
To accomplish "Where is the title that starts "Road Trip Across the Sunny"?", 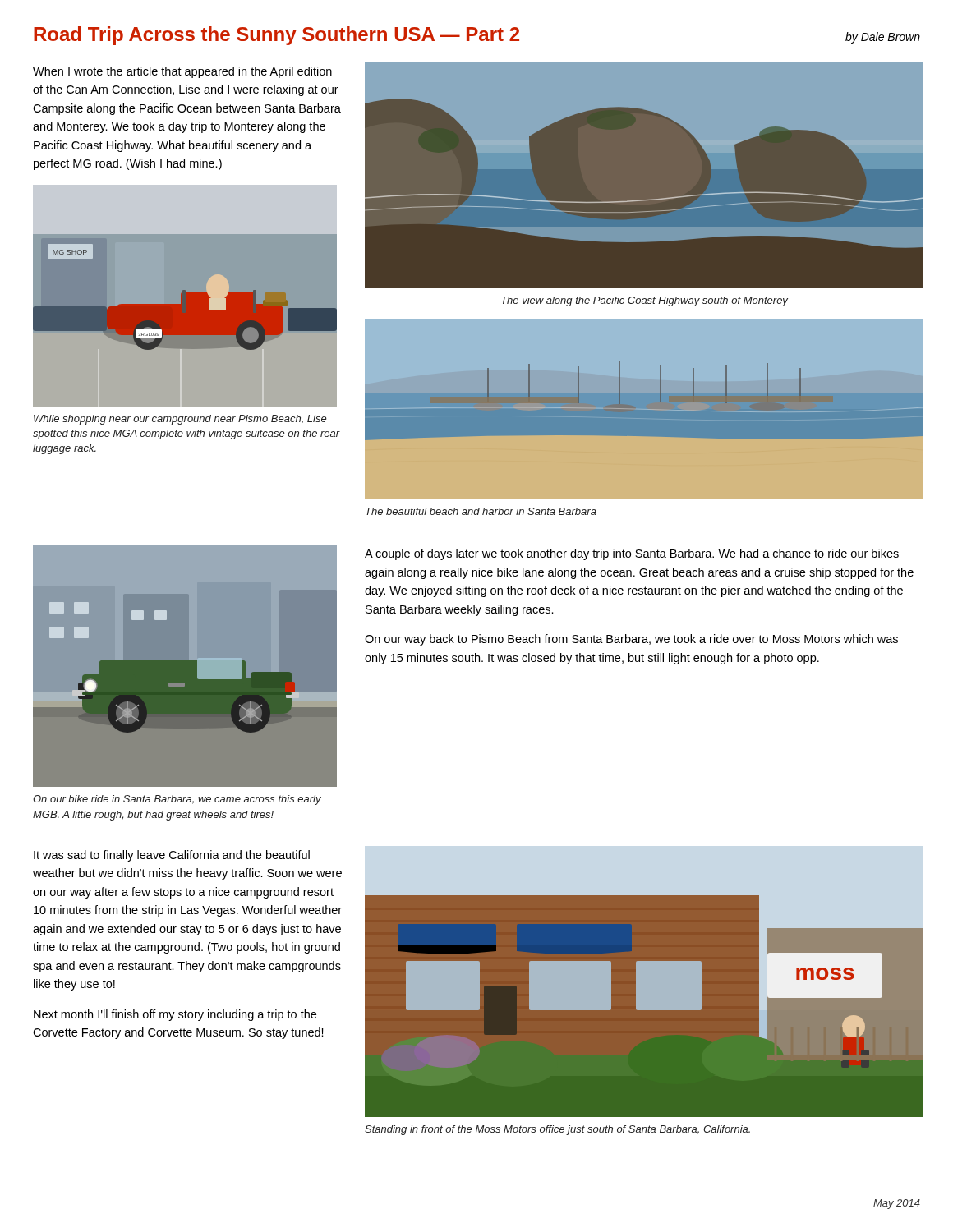I will tap(276, 34).
